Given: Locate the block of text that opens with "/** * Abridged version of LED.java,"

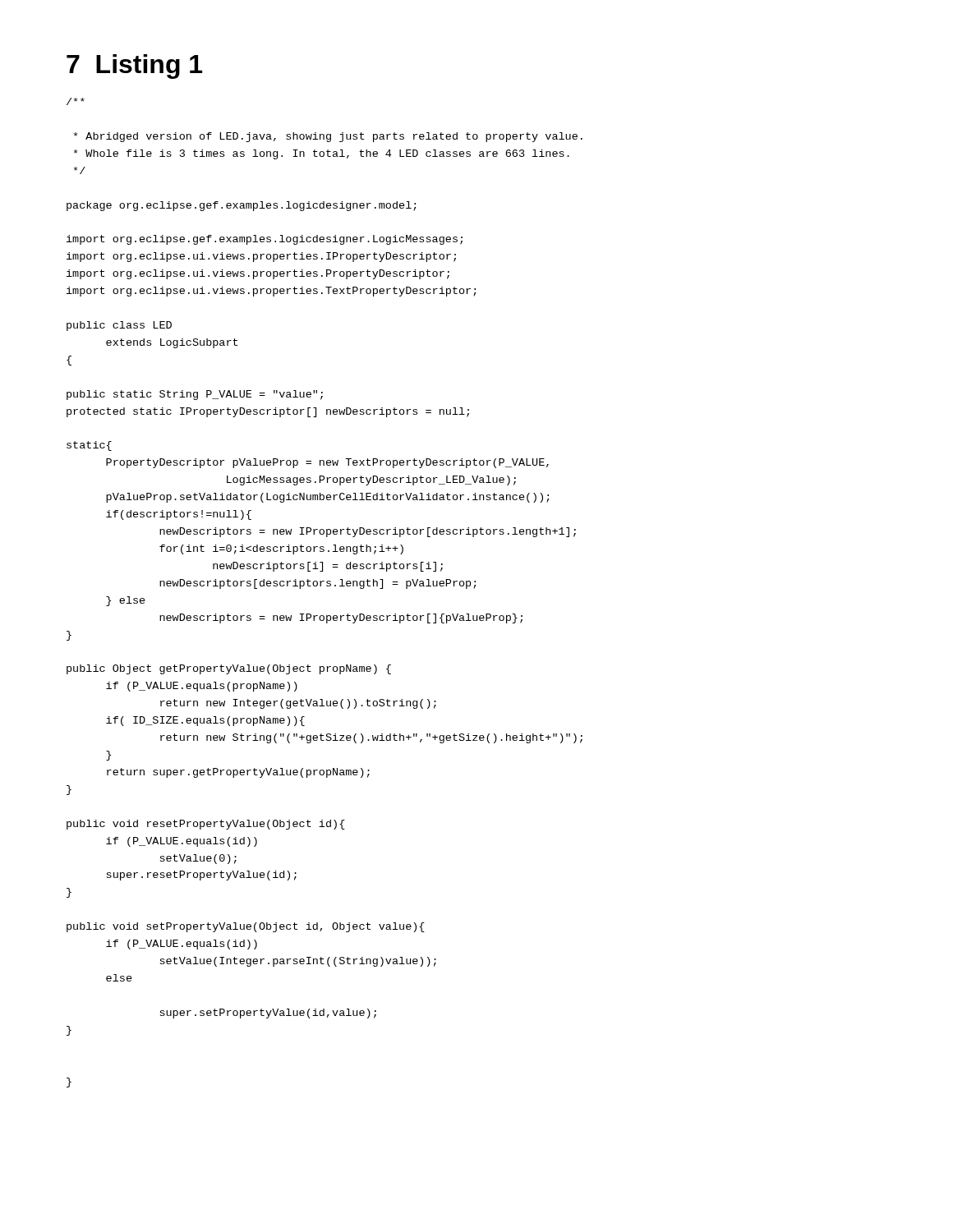Looking at the screenshot, I should 325,592.
